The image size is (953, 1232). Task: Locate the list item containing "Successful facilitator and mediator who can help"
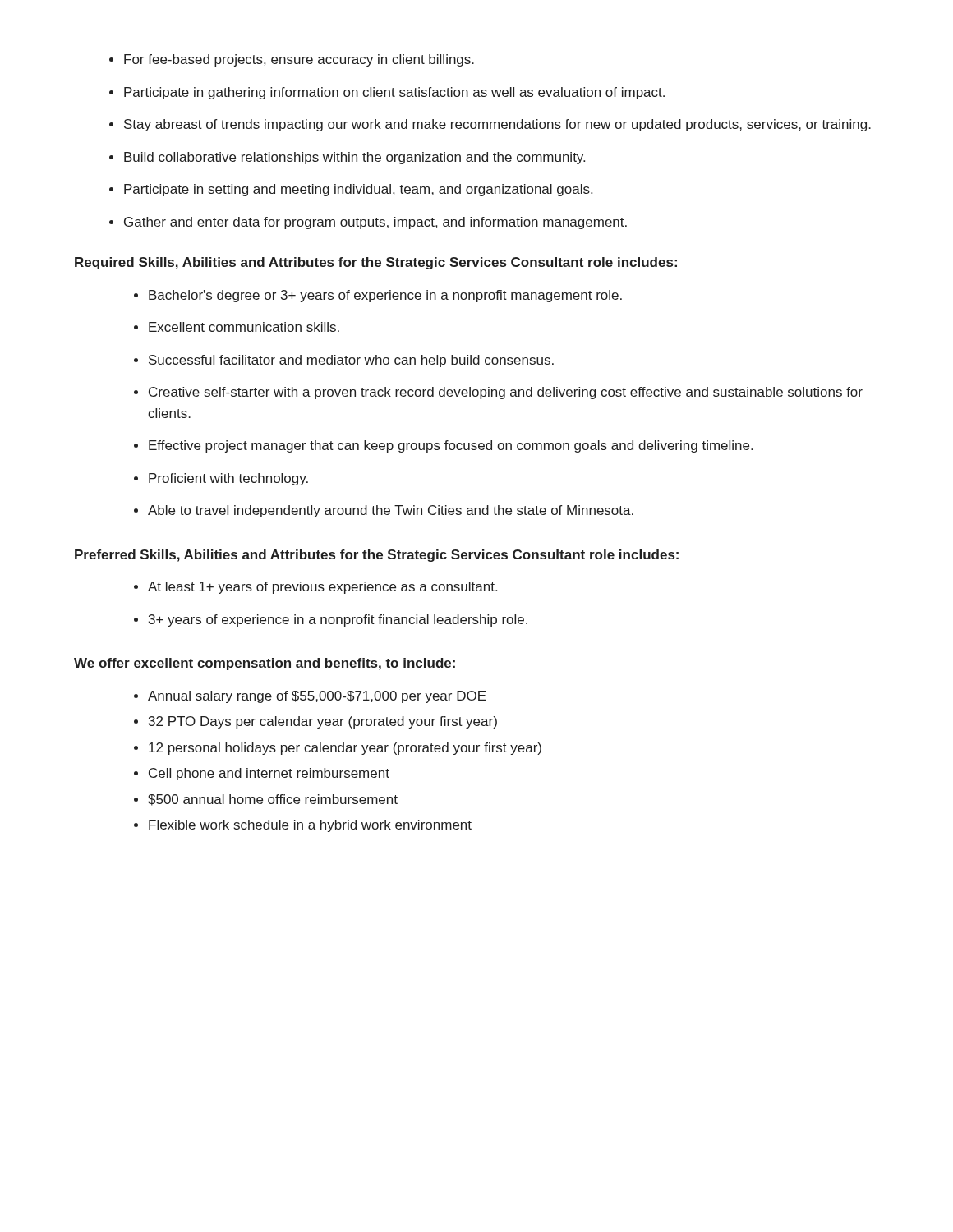(351, 360)
